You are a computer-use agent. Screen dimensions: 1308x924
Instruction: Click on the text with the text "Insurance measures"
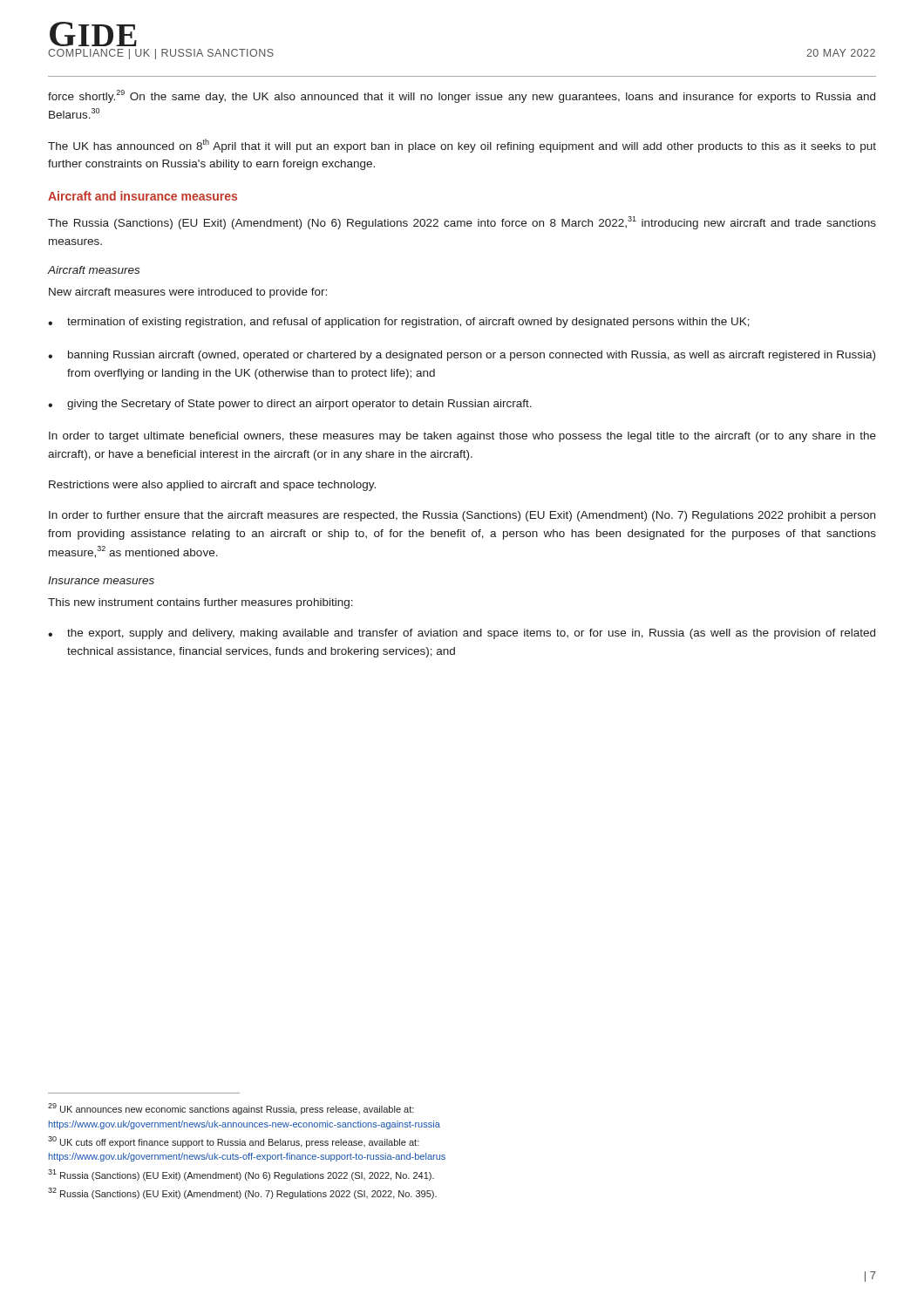pos(101,580)
